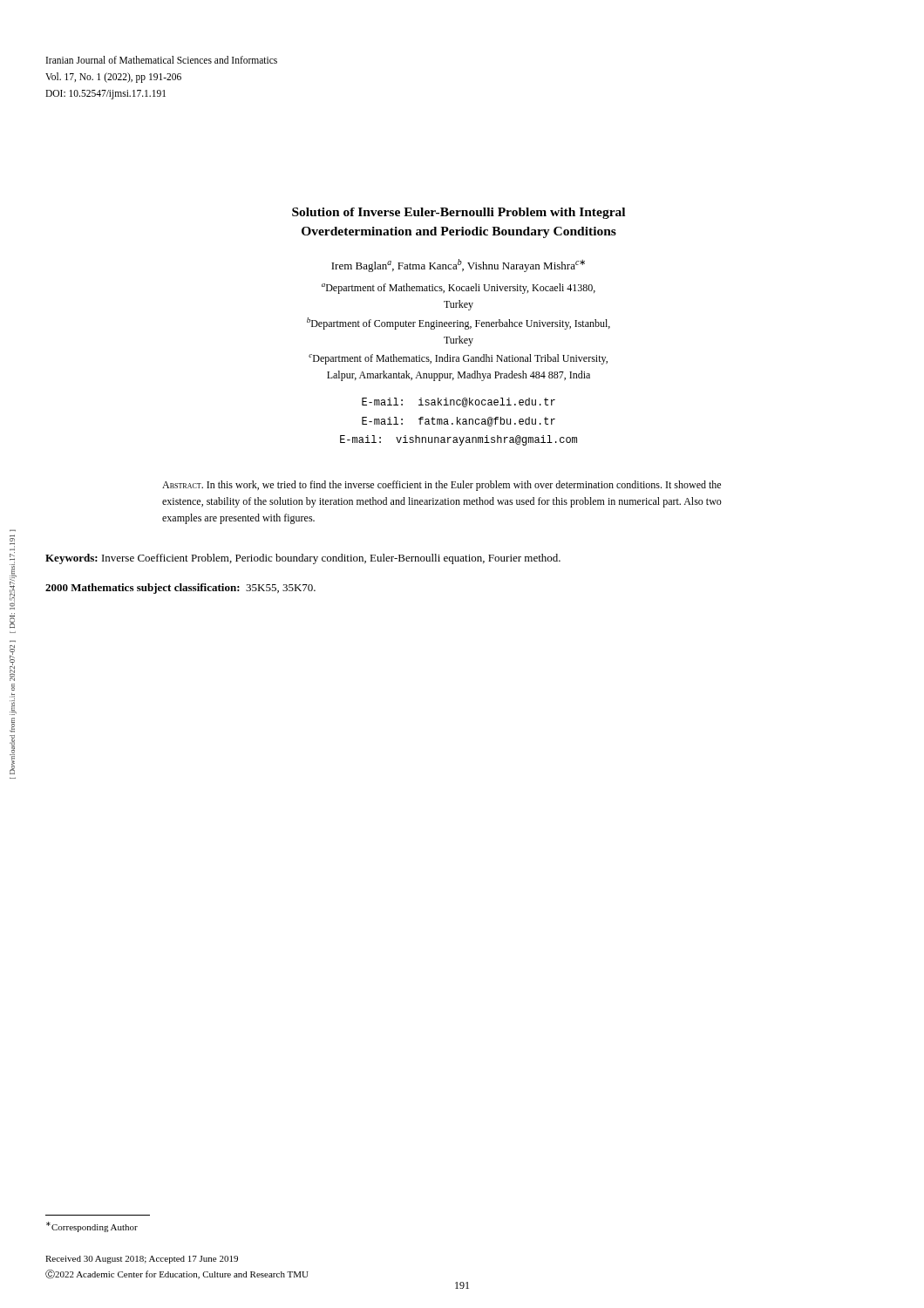Locate the text "2000 Mathematics subject classification: 35K55, 35K70."
This screenshot has height=1308, width=924.
[x=181, y=587]
